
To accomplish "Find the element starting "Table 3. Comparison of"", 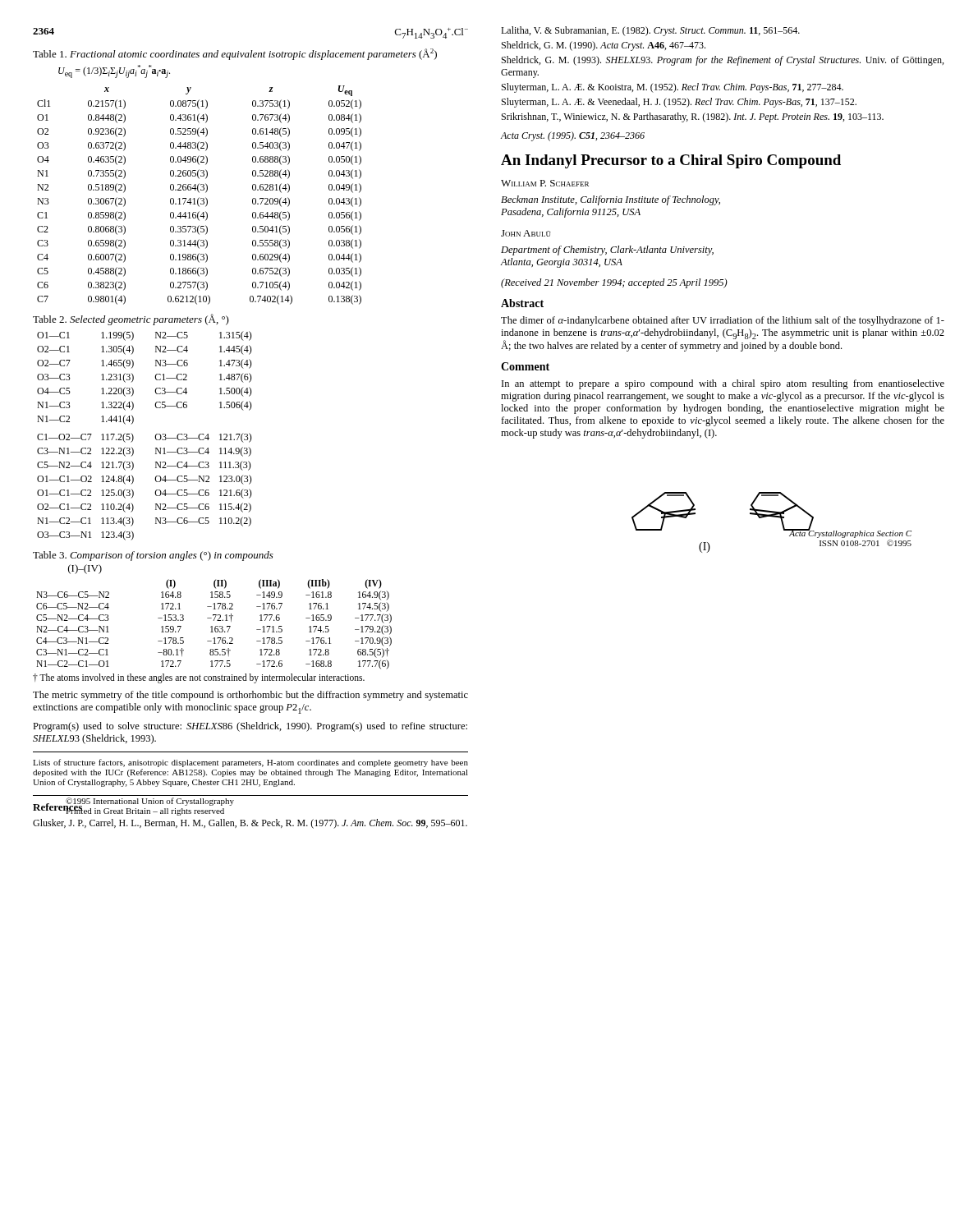I will 153,561.
